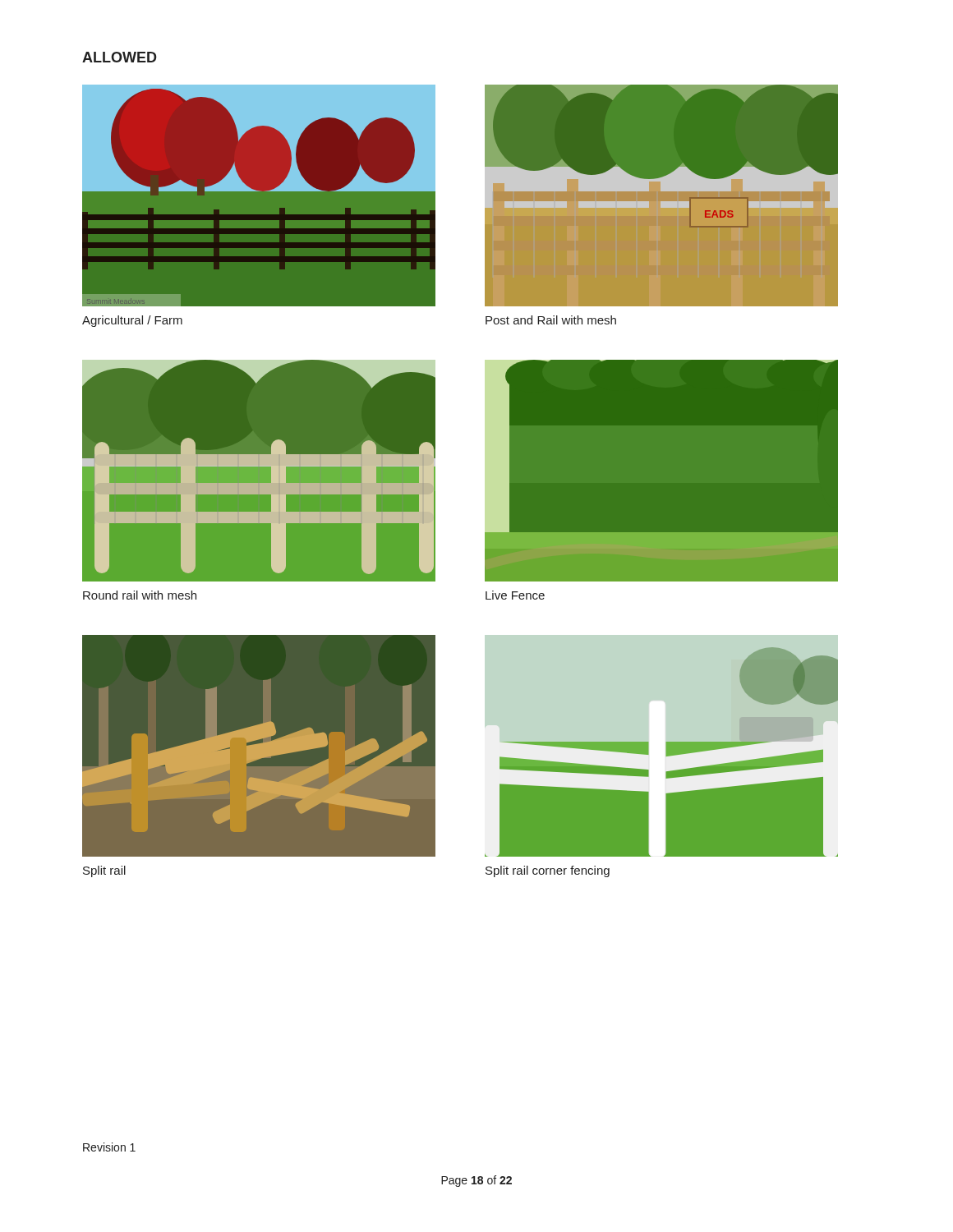The height and width of the screenshot is (1232, 953).
Task: Locate the text containing "Revision 1"
Action: [109, 1147]
